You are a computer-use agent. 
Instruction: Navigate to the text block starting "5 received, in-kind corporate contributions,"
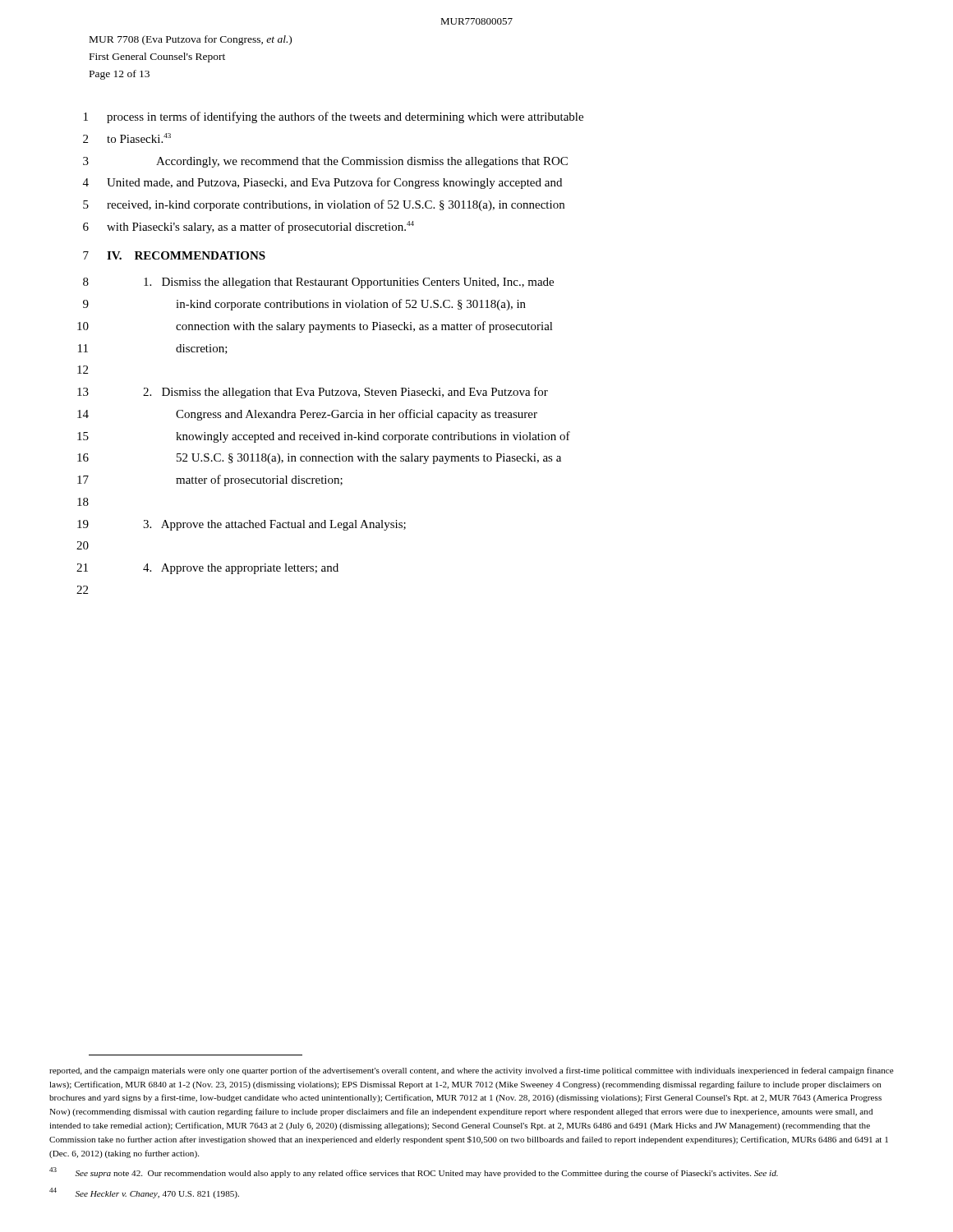pyautogui.click(x=476, y=205)
